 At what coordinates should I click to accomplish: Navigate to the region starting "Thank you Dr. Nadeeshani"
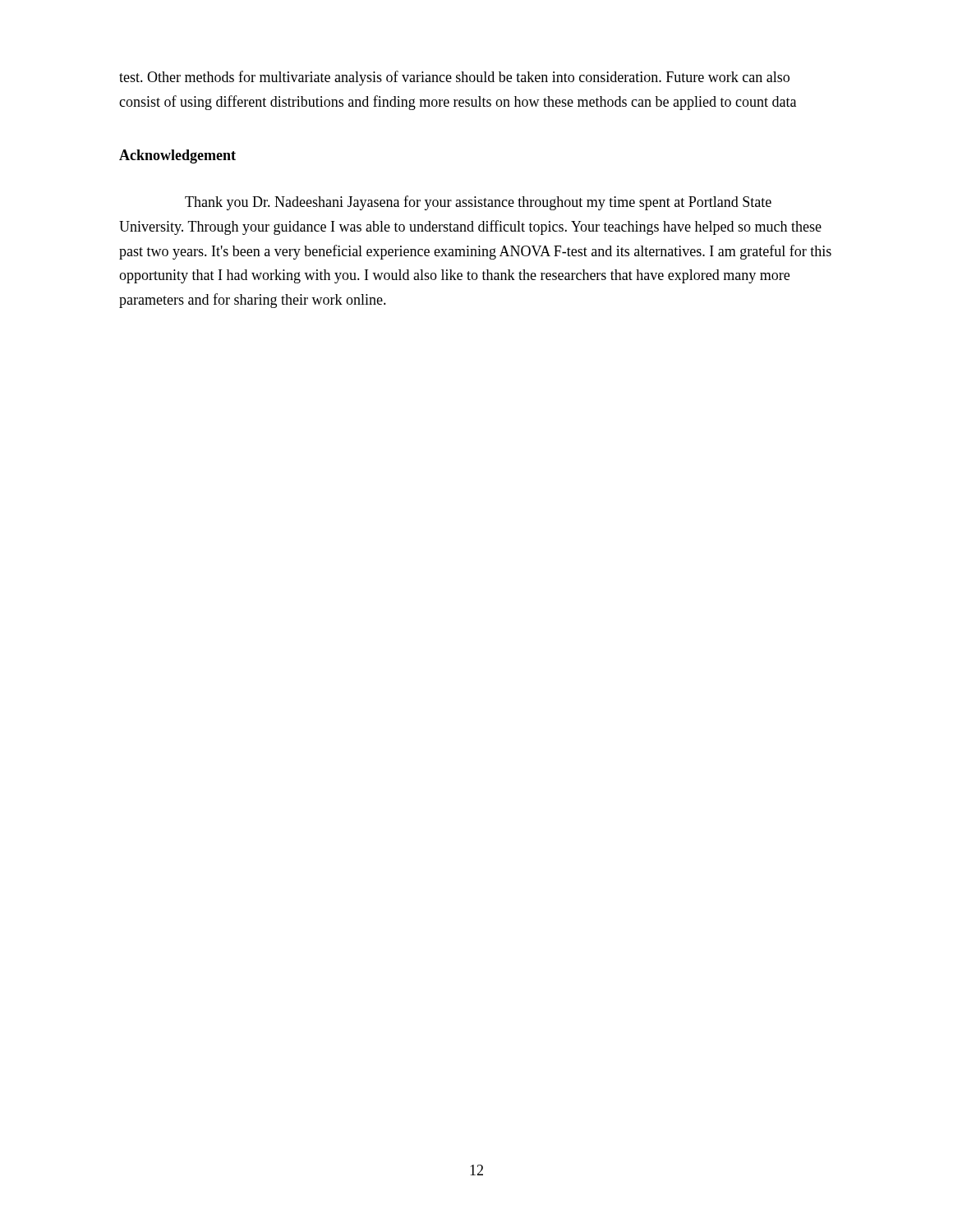475,251
